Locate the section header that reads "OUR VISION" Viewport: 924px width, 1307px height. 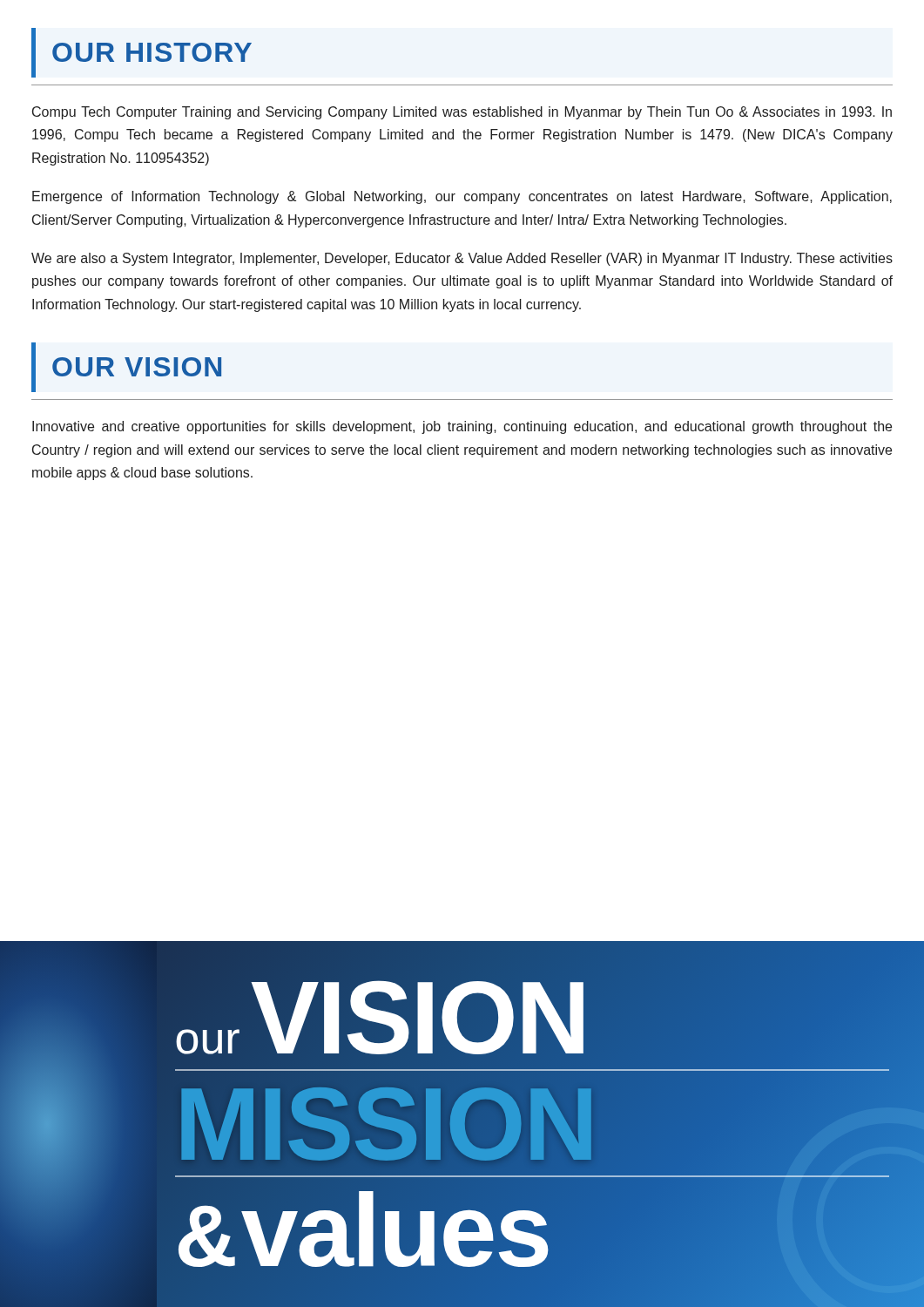pyautogui.click(x=138, y=367)
